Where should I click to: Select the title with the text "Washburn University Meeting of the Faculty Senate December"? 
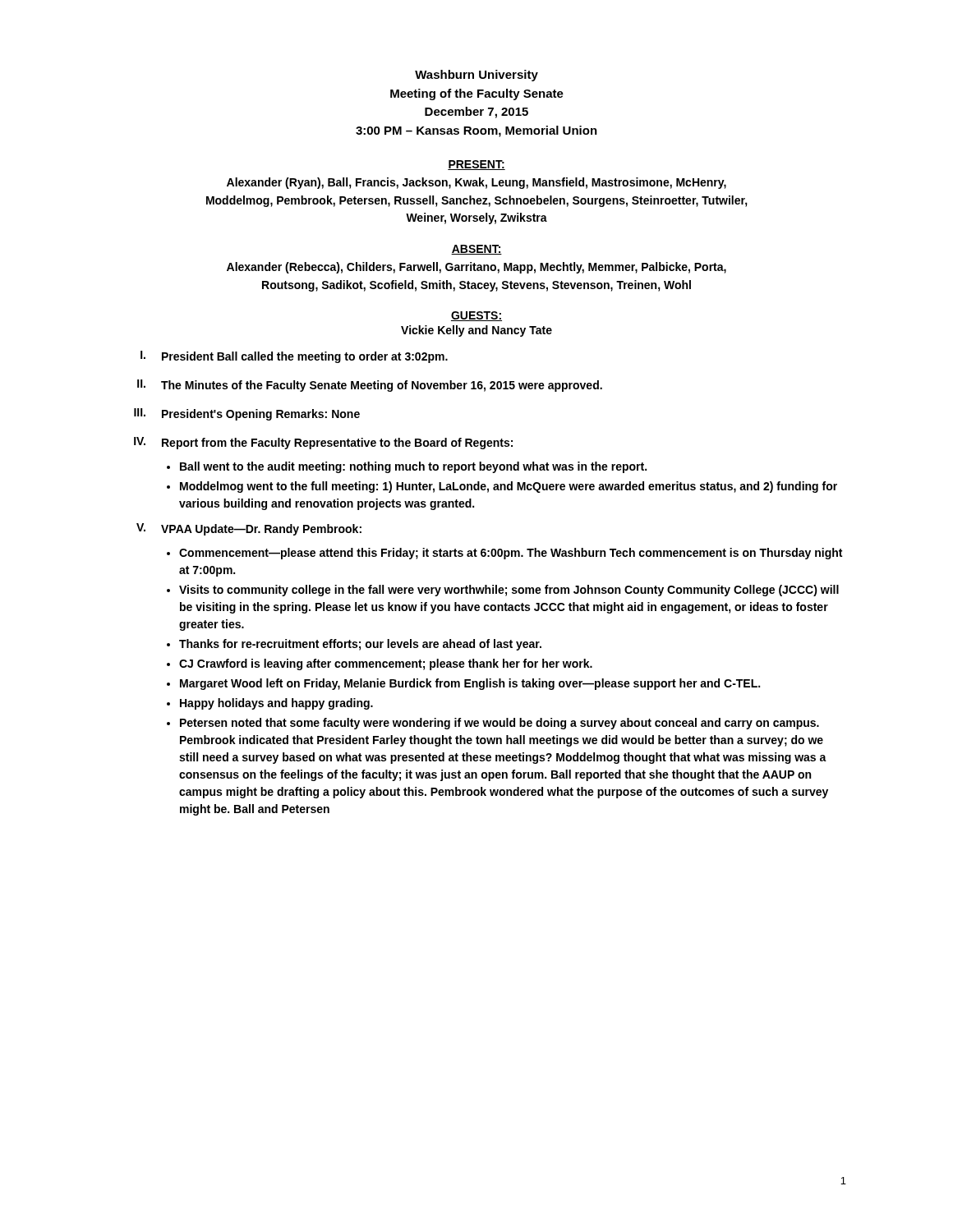coord(476,103)
